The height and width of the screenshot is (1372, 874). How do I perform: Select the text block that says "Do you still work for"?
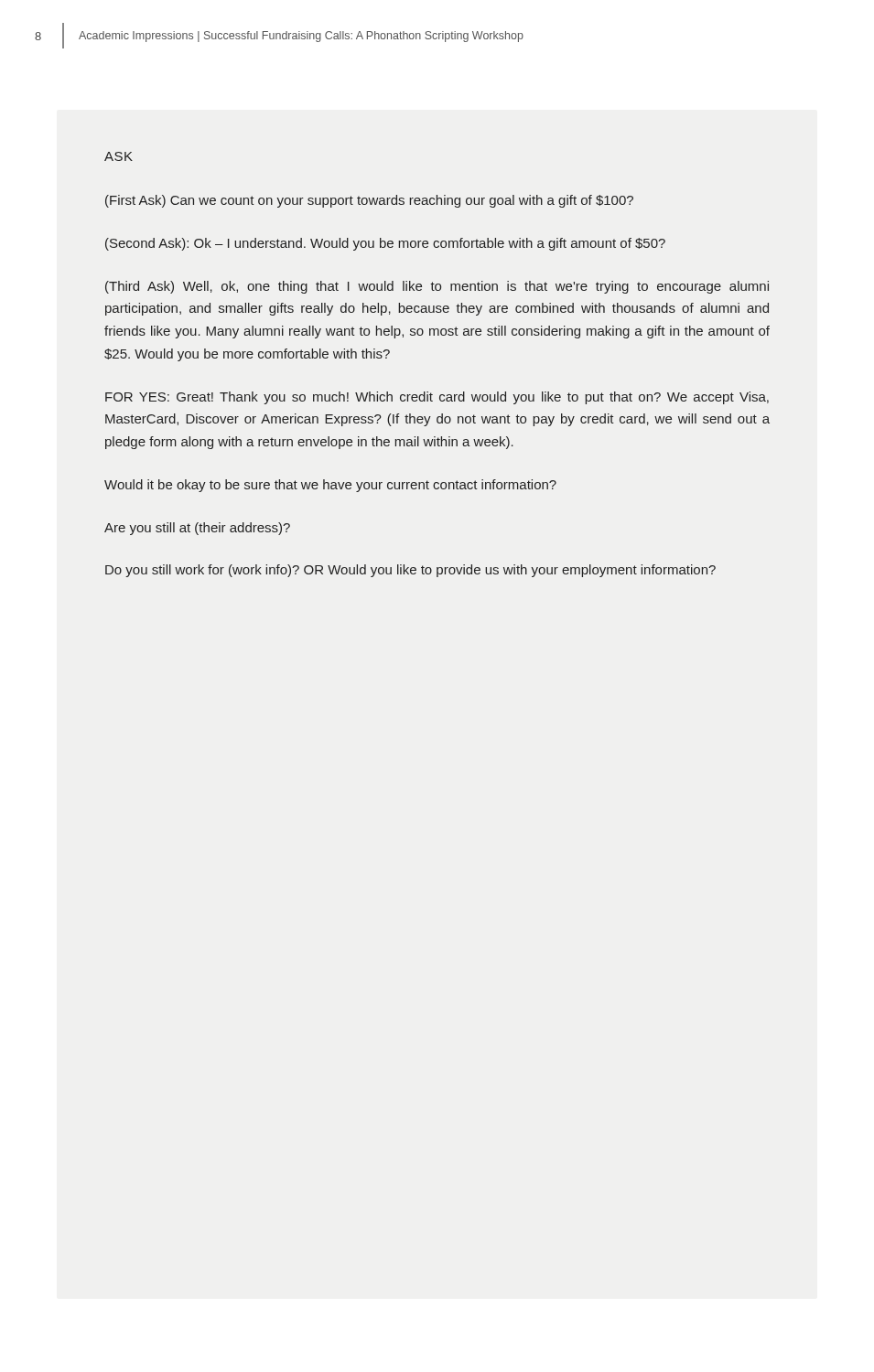click(x=410, y=570)
